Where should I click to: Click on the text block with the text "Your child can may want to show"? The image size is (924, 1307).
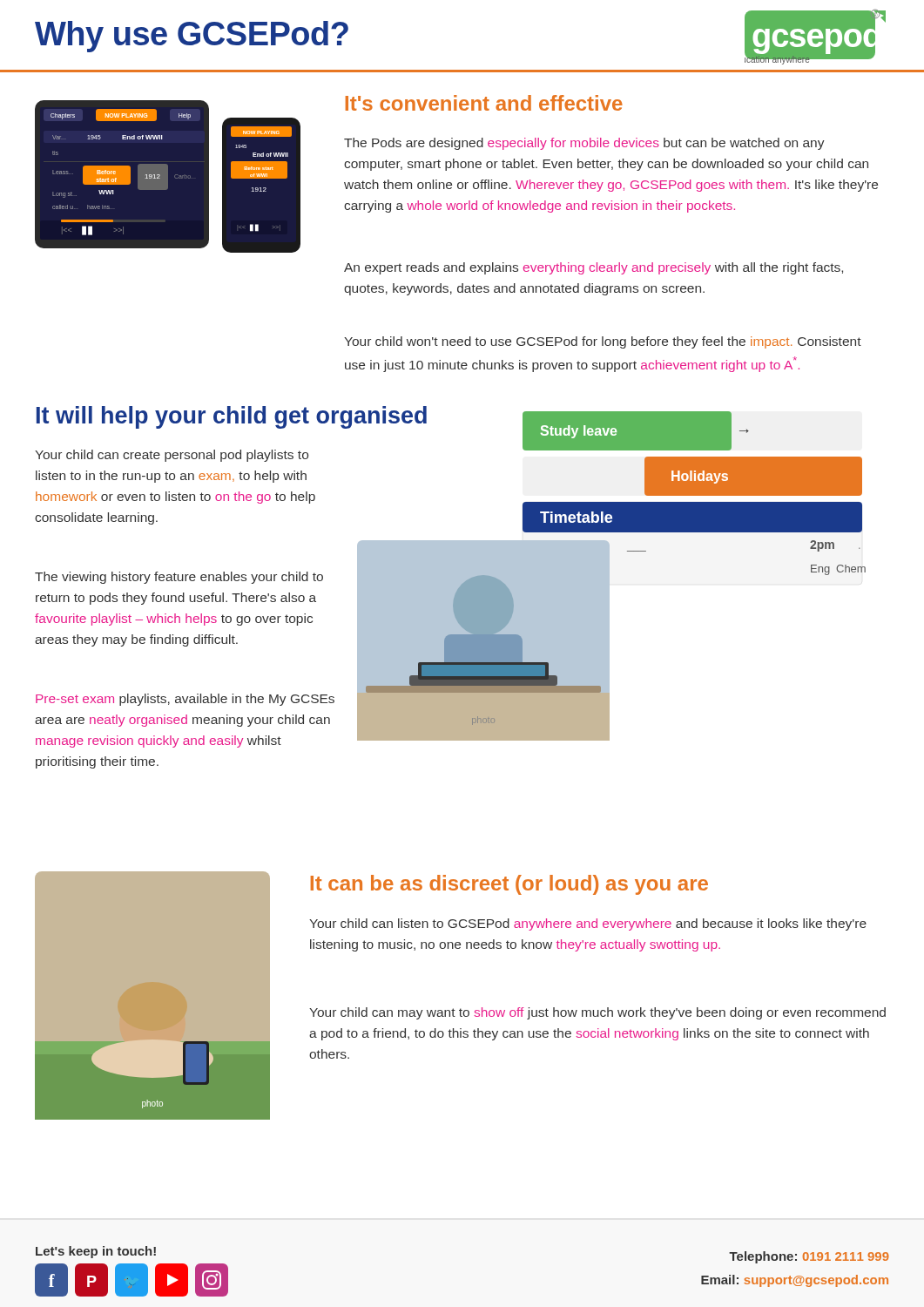(598, 1033)
